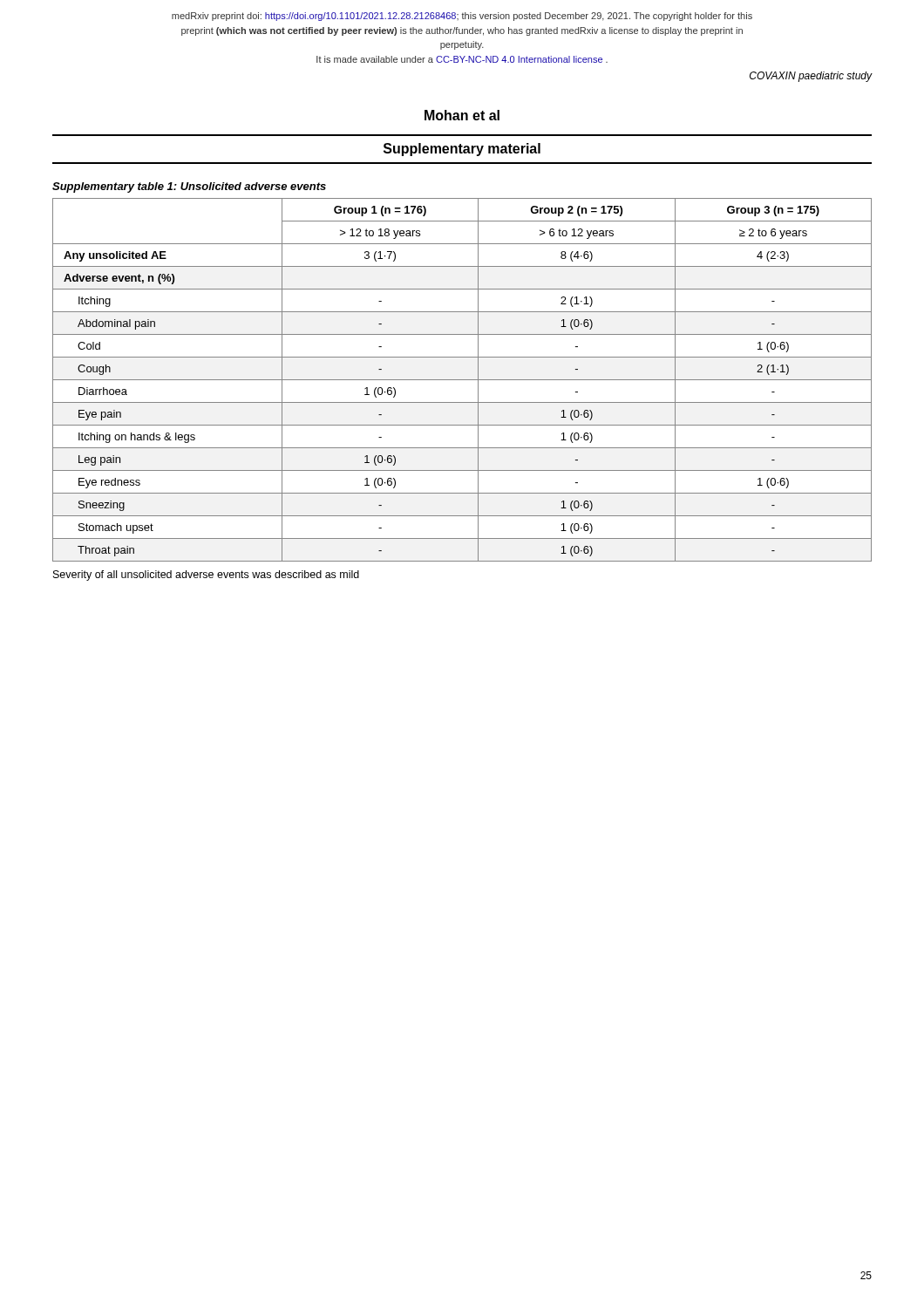Select the section header with the text "Supplementary material"

tap(462, 149)
